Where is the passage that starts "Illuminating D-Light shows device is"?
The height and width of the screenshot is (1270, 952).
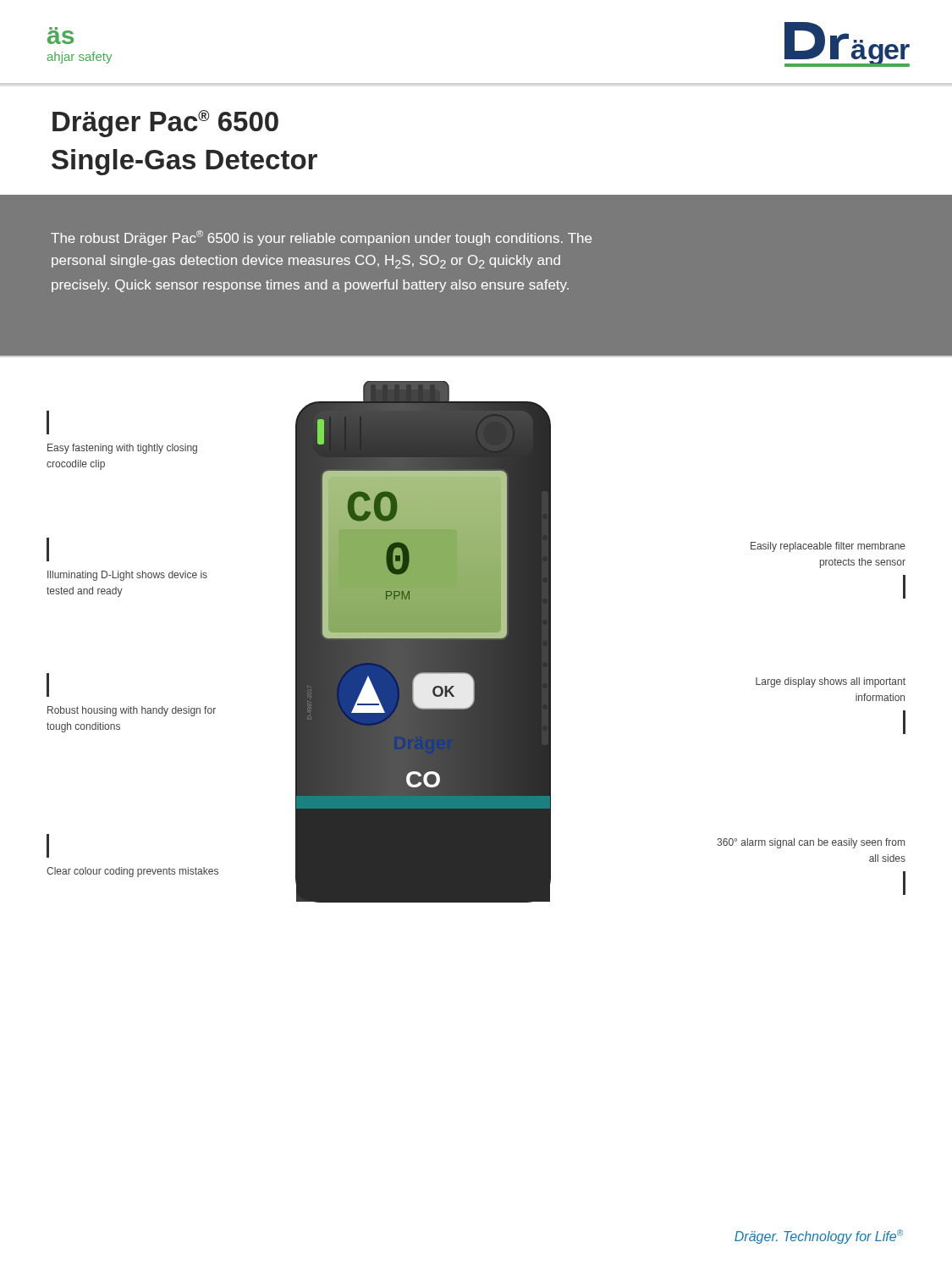click(127, 567)
